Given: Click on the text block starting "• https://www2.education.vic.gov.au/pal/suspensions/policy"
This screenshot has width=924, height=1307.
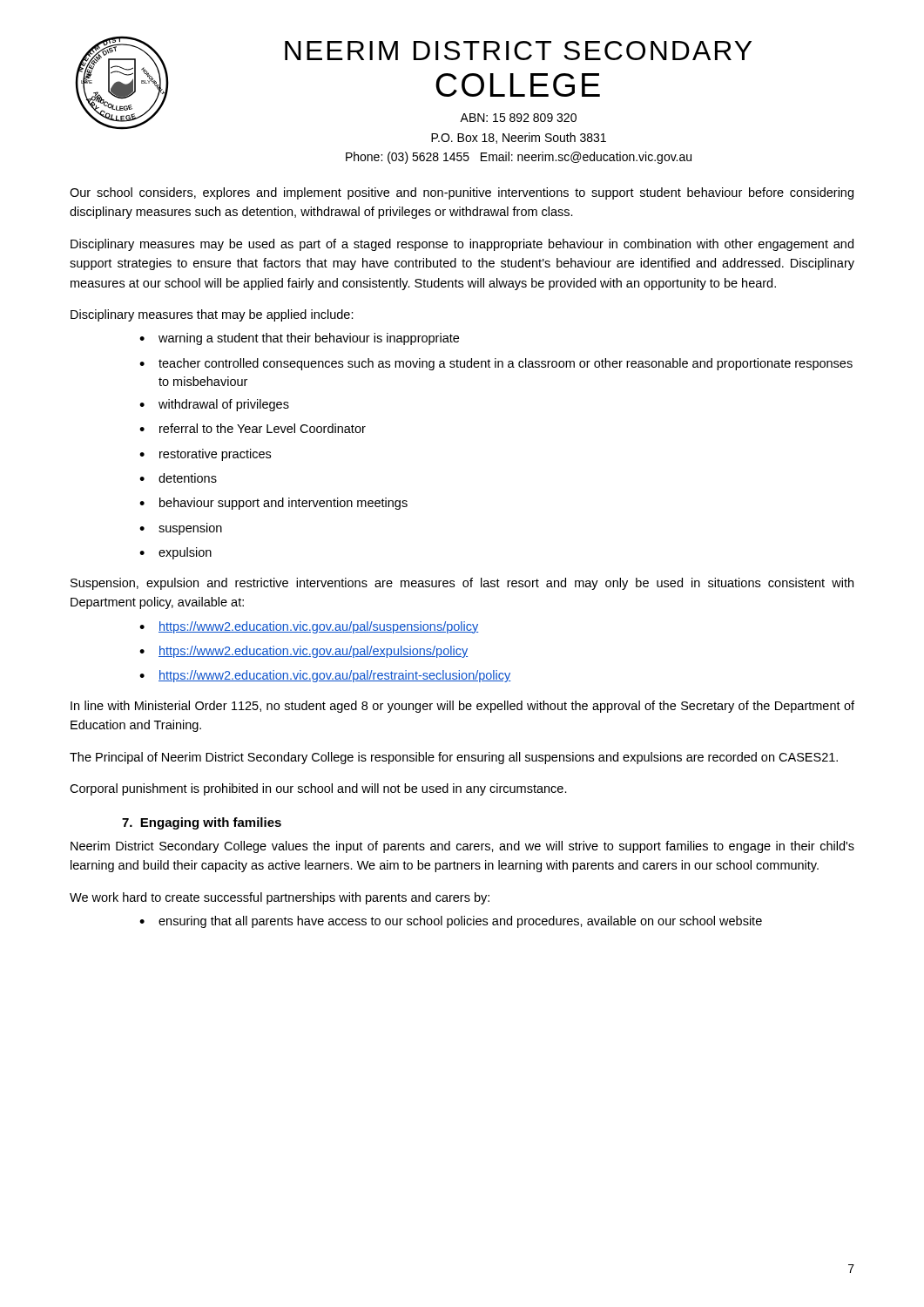Looking at the screenshot, I should coord(309,627).
